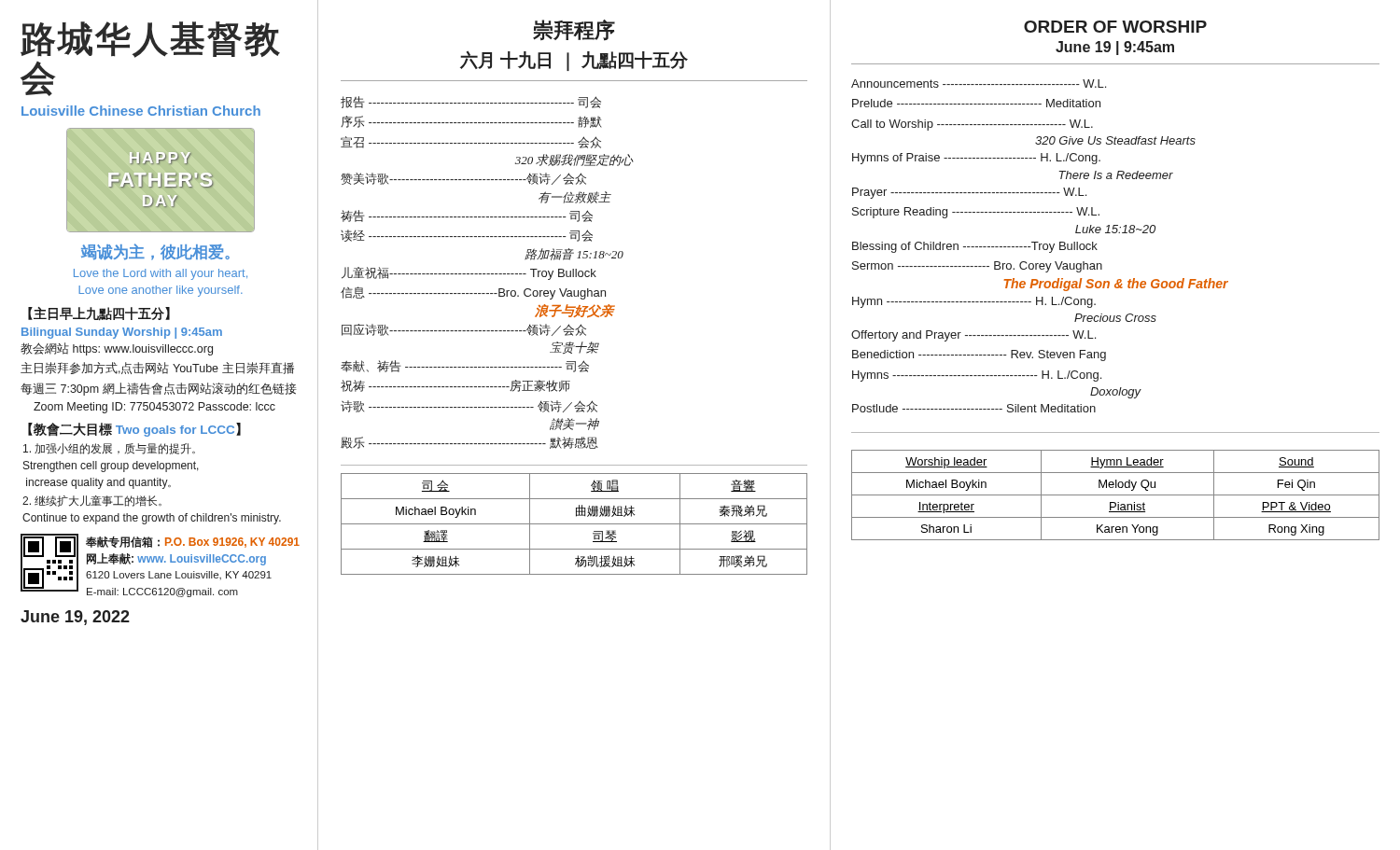The width and height of the screenshot is (1400, 850).
Task: Locate the block starting "序乐 --------------------------------------------------- 静默"
Action: pos(574,122)
